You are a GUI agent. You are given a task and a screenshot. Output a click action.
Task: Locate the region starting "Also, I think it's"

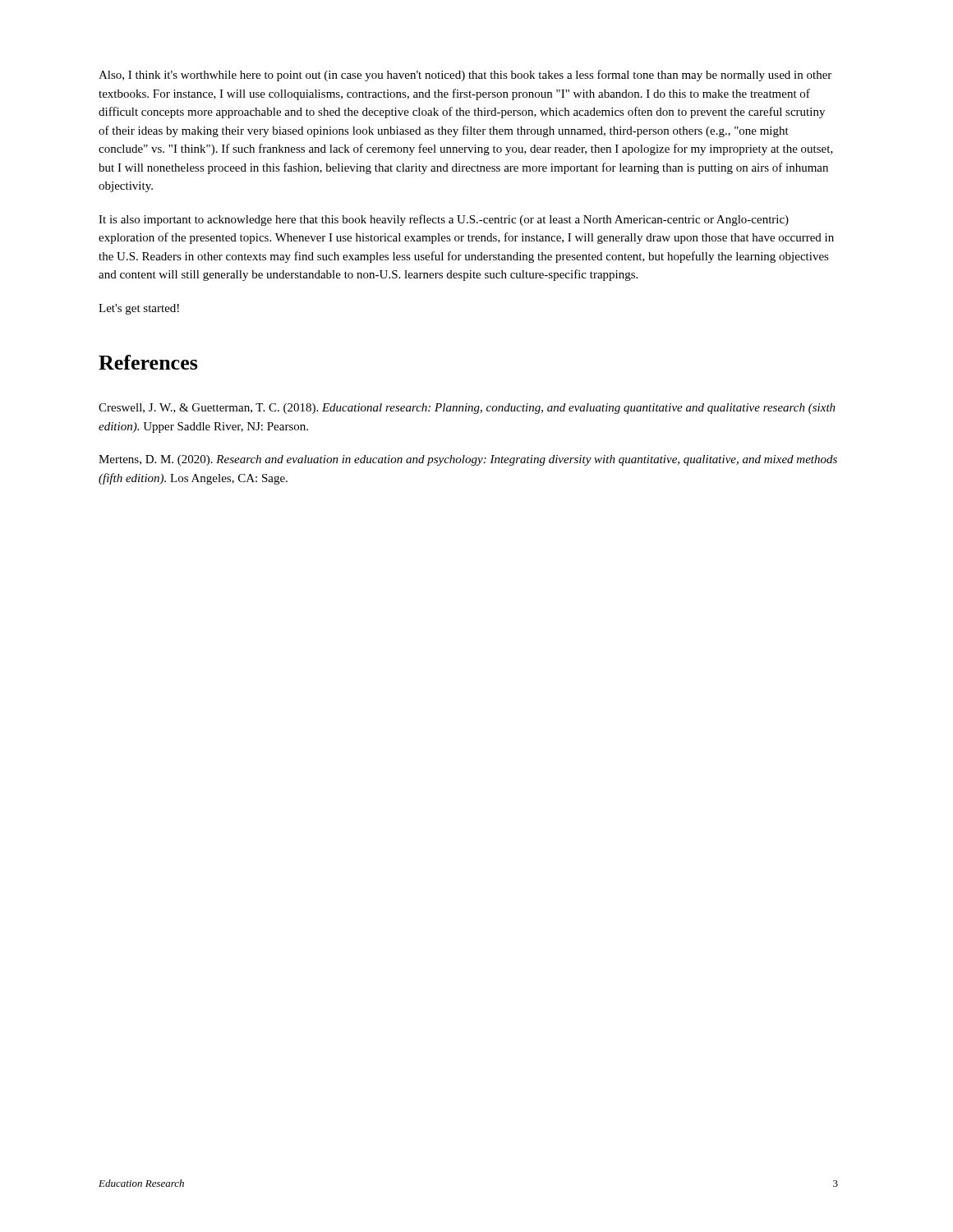466,130
